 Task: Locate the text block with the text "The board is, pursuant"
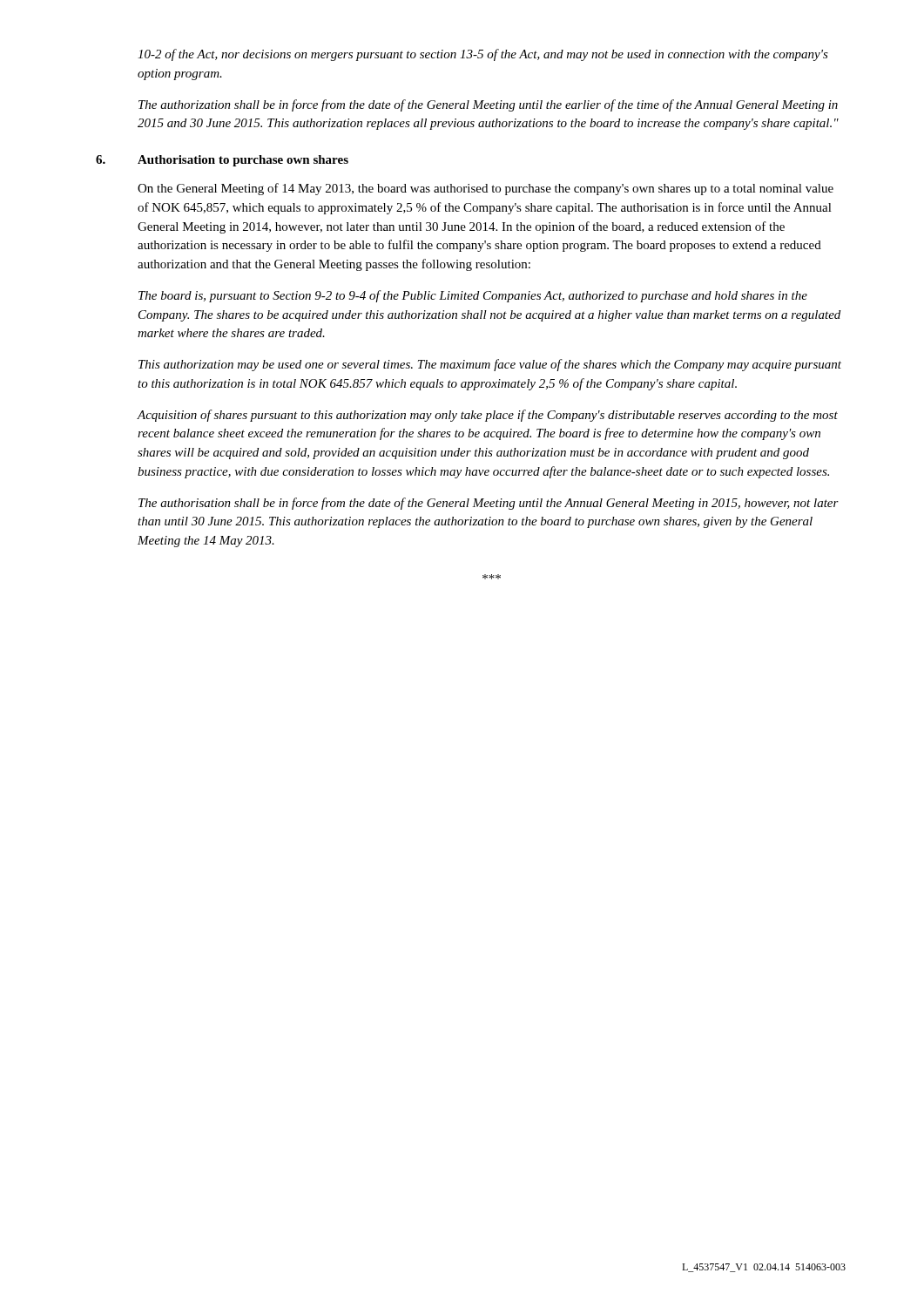(x=489, y=314)
